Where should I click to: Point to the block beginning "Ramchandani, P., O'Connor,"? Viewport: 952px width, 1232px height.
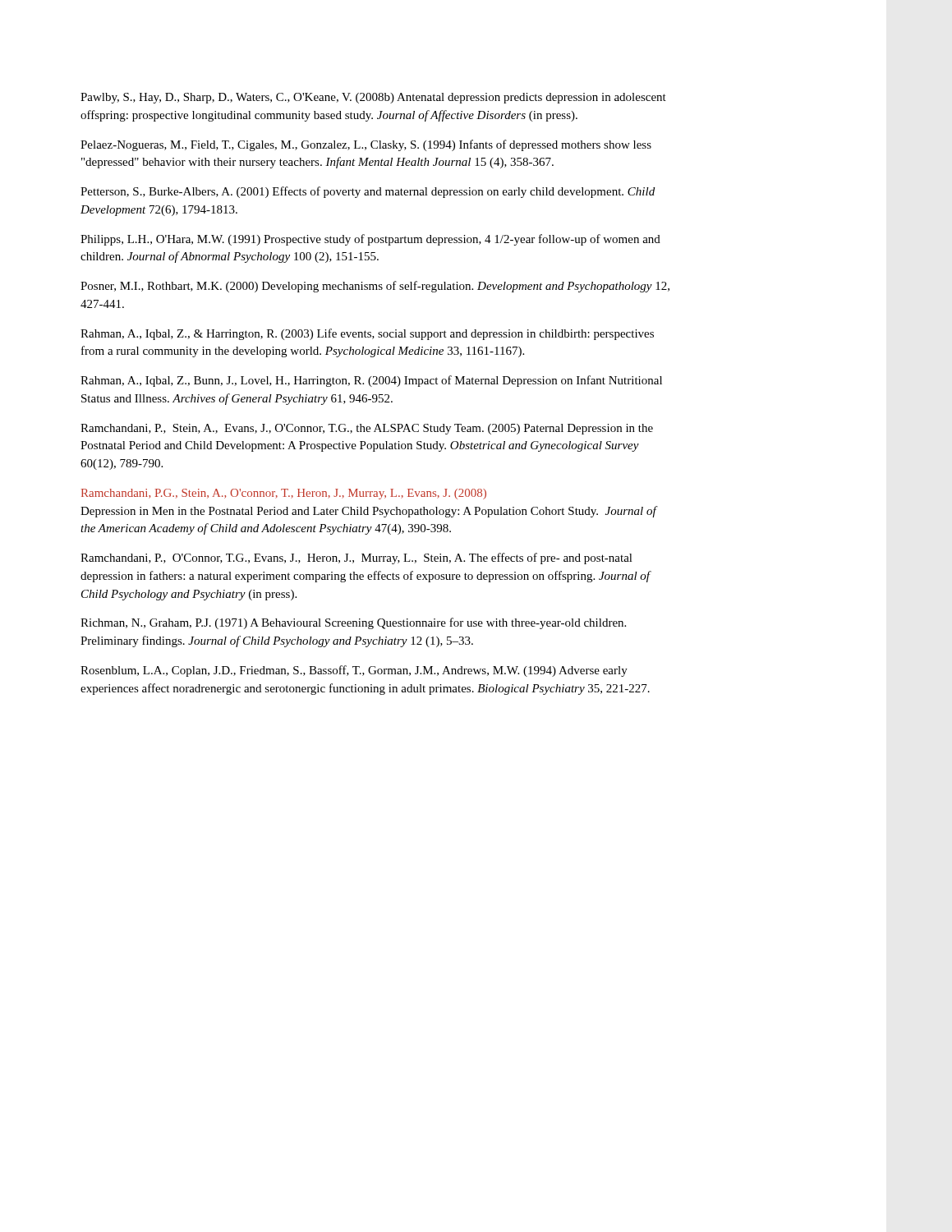[x=365, y=576]
